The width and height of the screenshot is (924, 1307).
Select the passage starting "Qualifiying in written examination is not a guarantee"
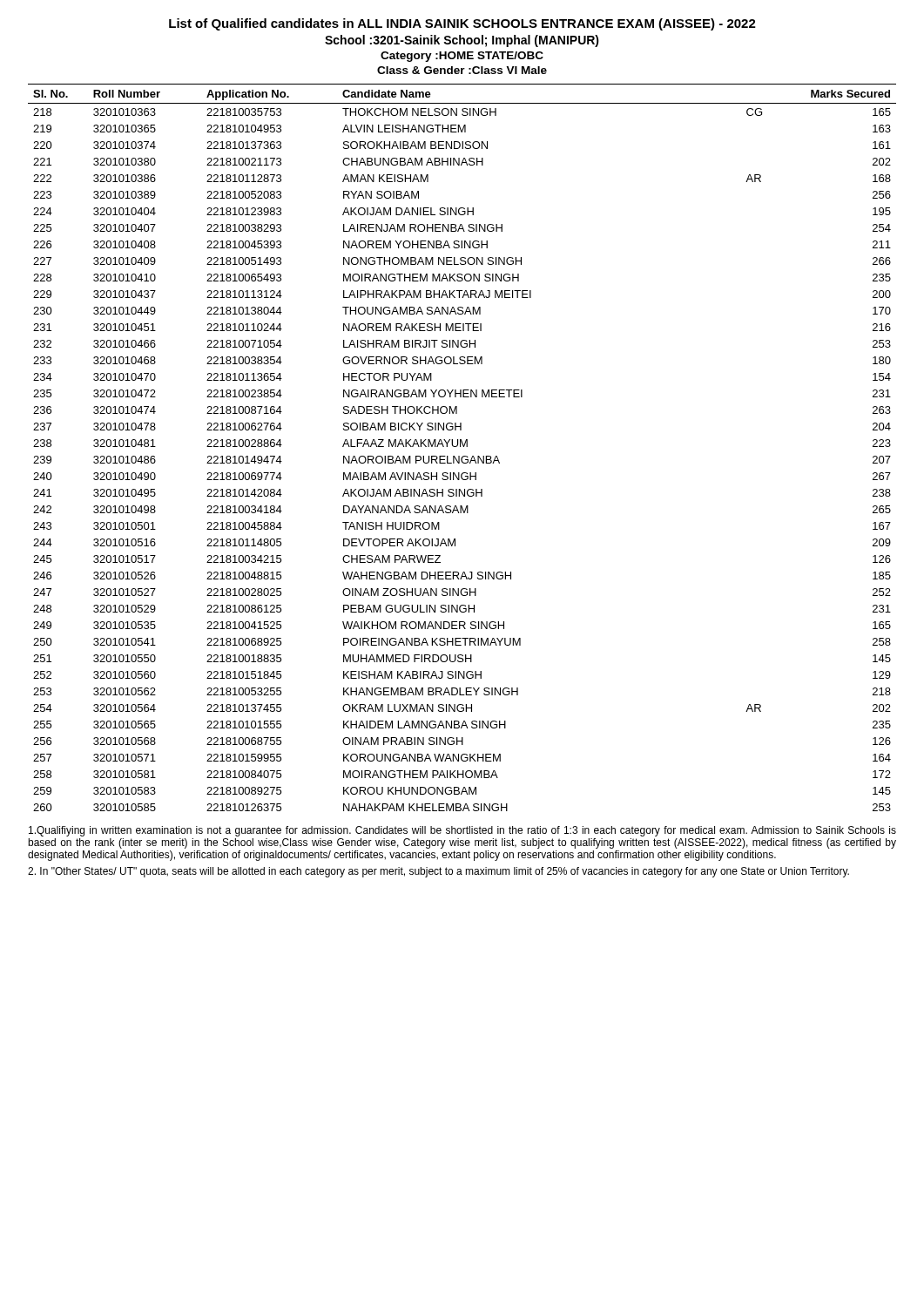pos(462,843)
